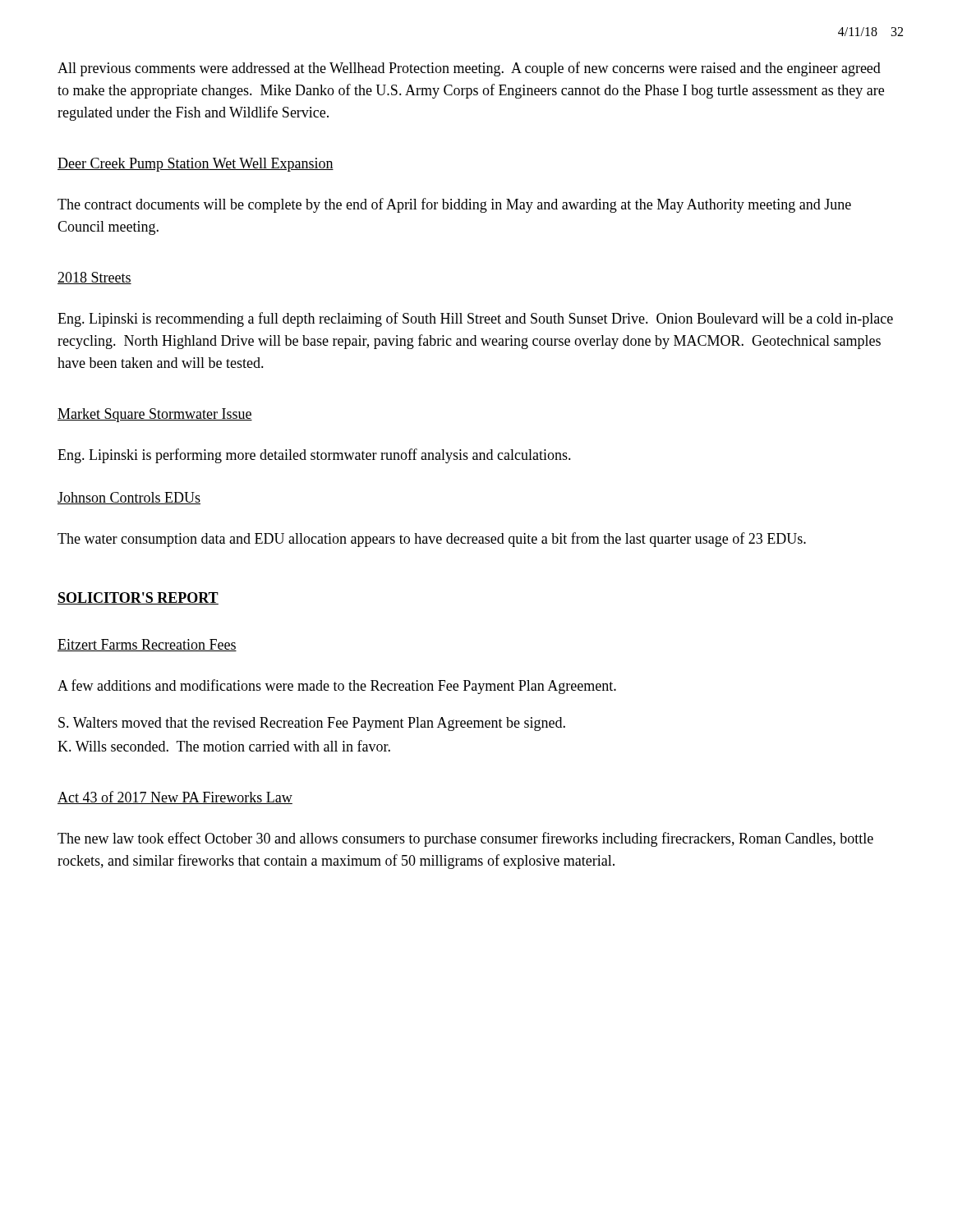
Task: Click on the text block with the text "The new law took effect October"
Action: pos(466,850)
